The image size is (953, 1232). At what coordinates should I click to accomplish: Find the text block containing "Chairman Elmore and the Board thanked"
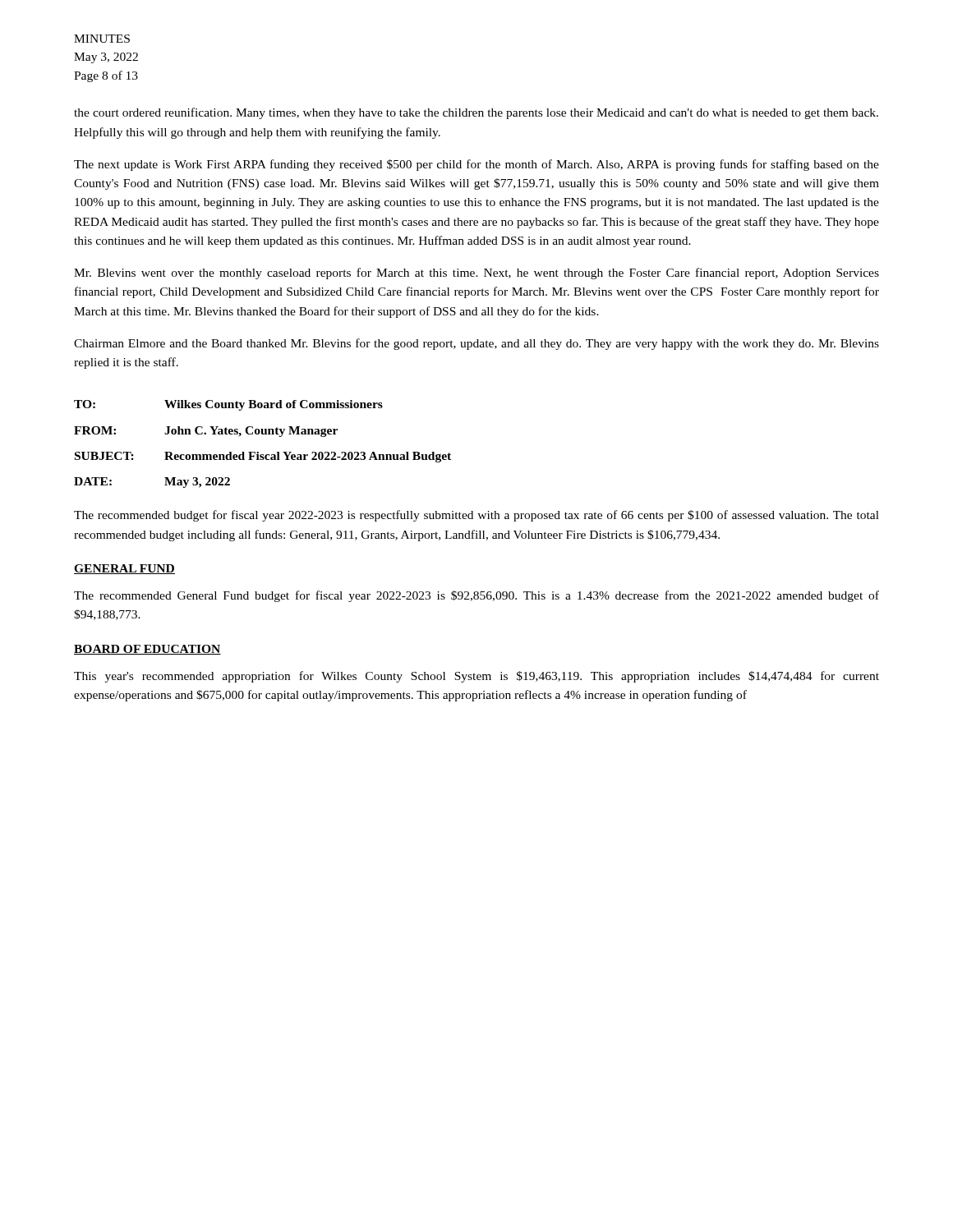pos(476,352)
